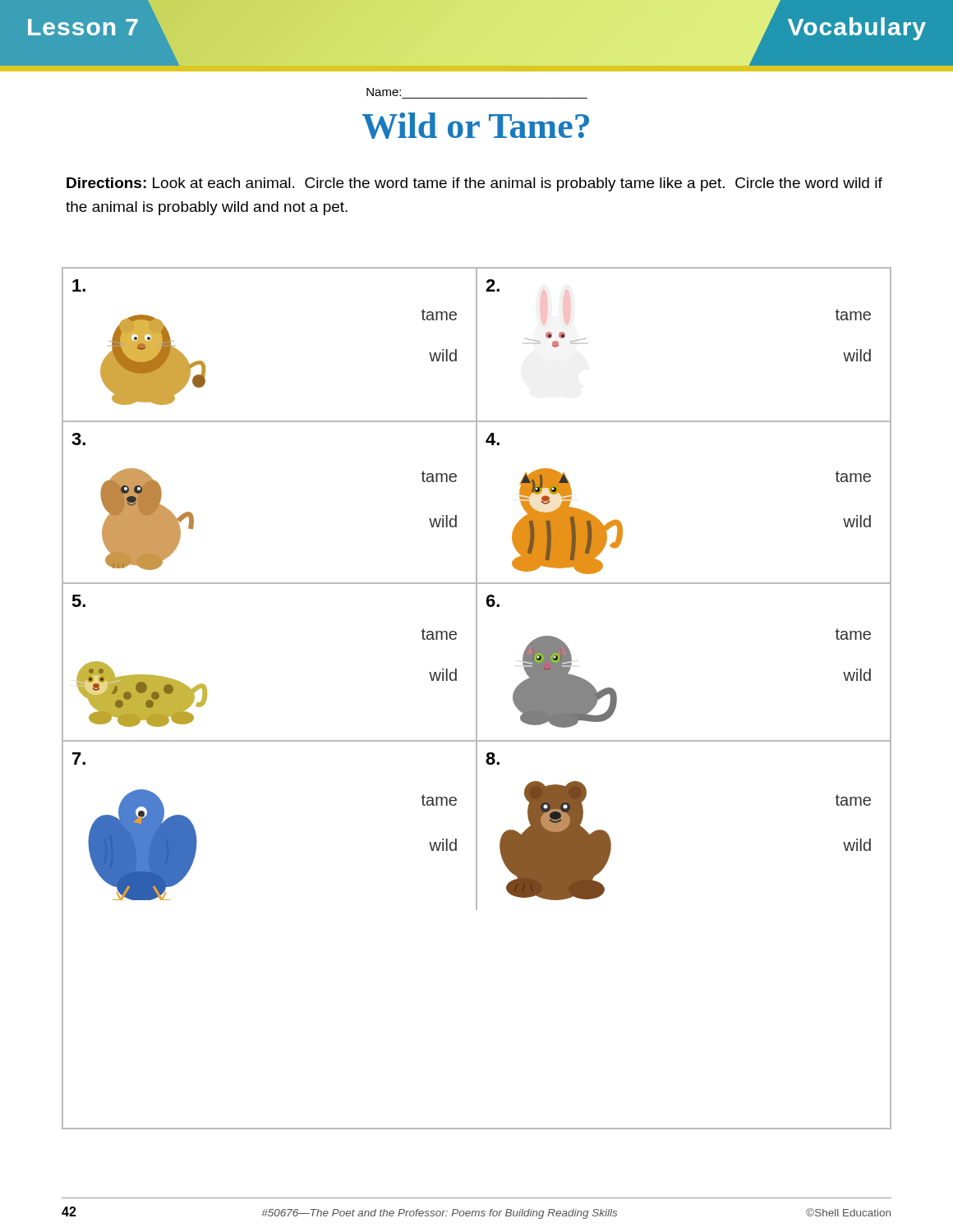Select the element starting "Directions: Look at"
Image resolution: width=953 pixels, height=1232 pixels.
(x=474, y=195)
